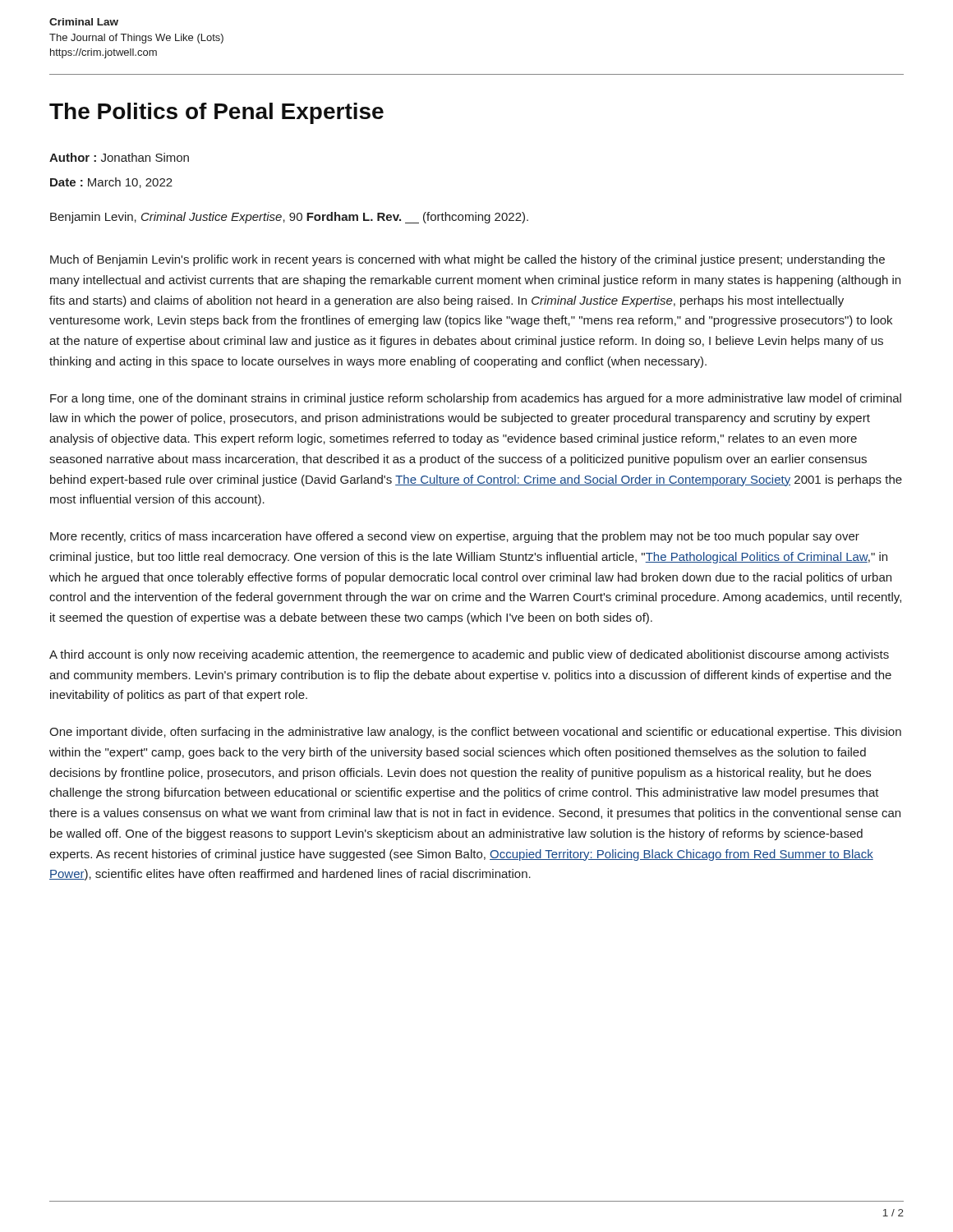953x1232 pixels.
Task: Click the passage that begins "Much of Benjamin Levin's prolific work in"
Action: pos(475,310)
